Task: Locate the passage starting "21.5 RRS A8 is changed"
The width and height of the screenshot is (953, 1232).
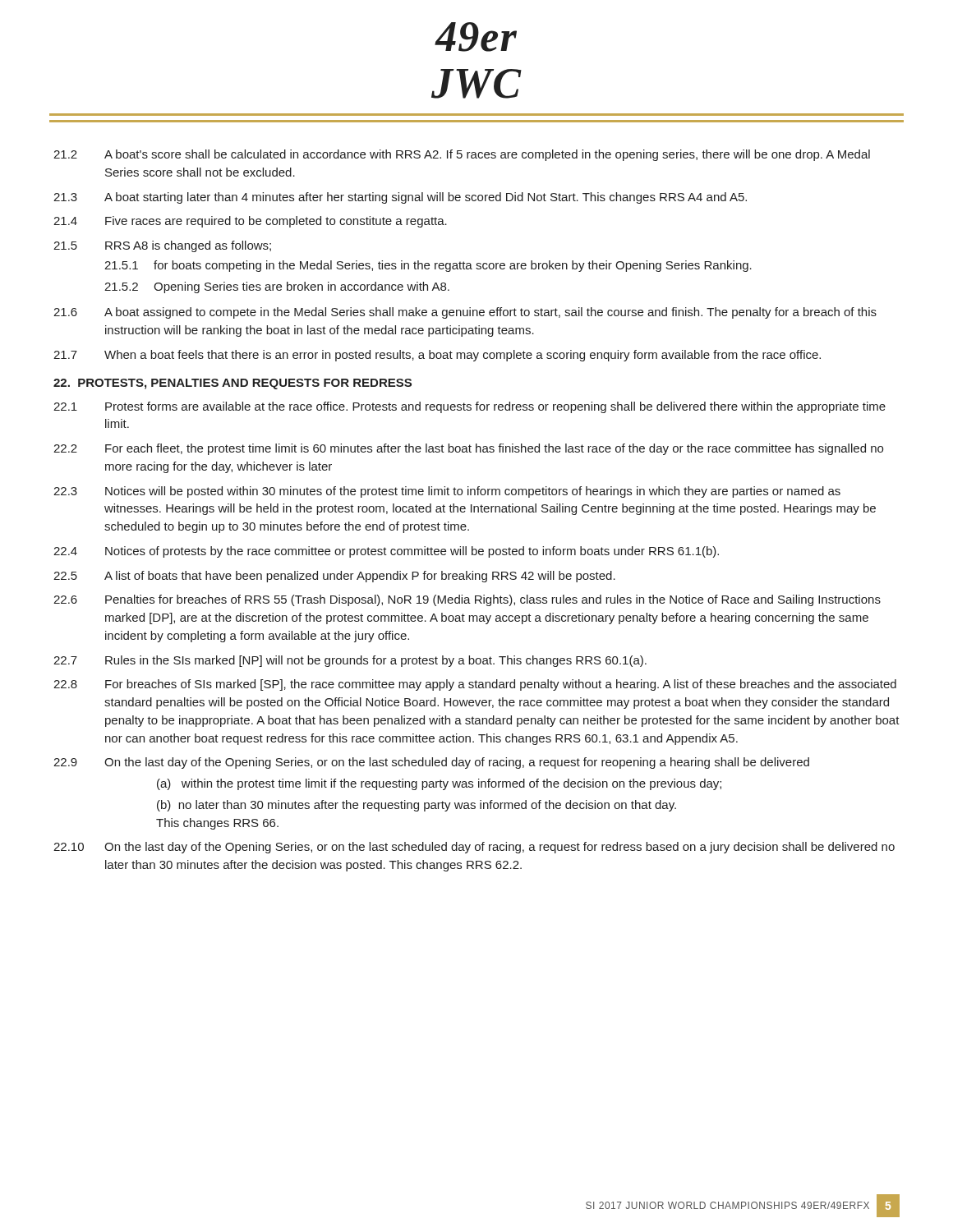Action: tap(162, 246)
